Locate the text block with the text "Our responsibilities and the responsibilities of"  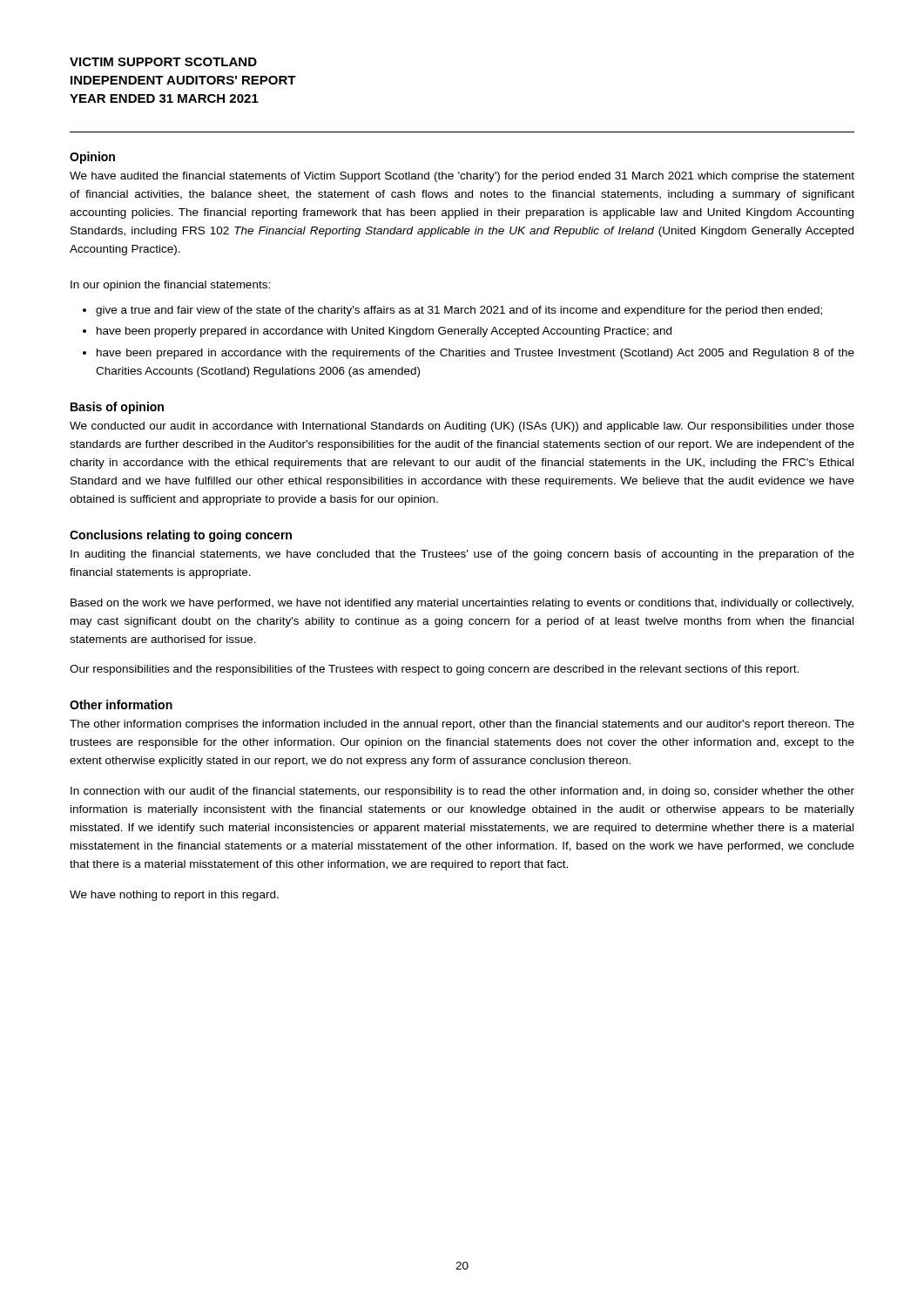[435, 669]
